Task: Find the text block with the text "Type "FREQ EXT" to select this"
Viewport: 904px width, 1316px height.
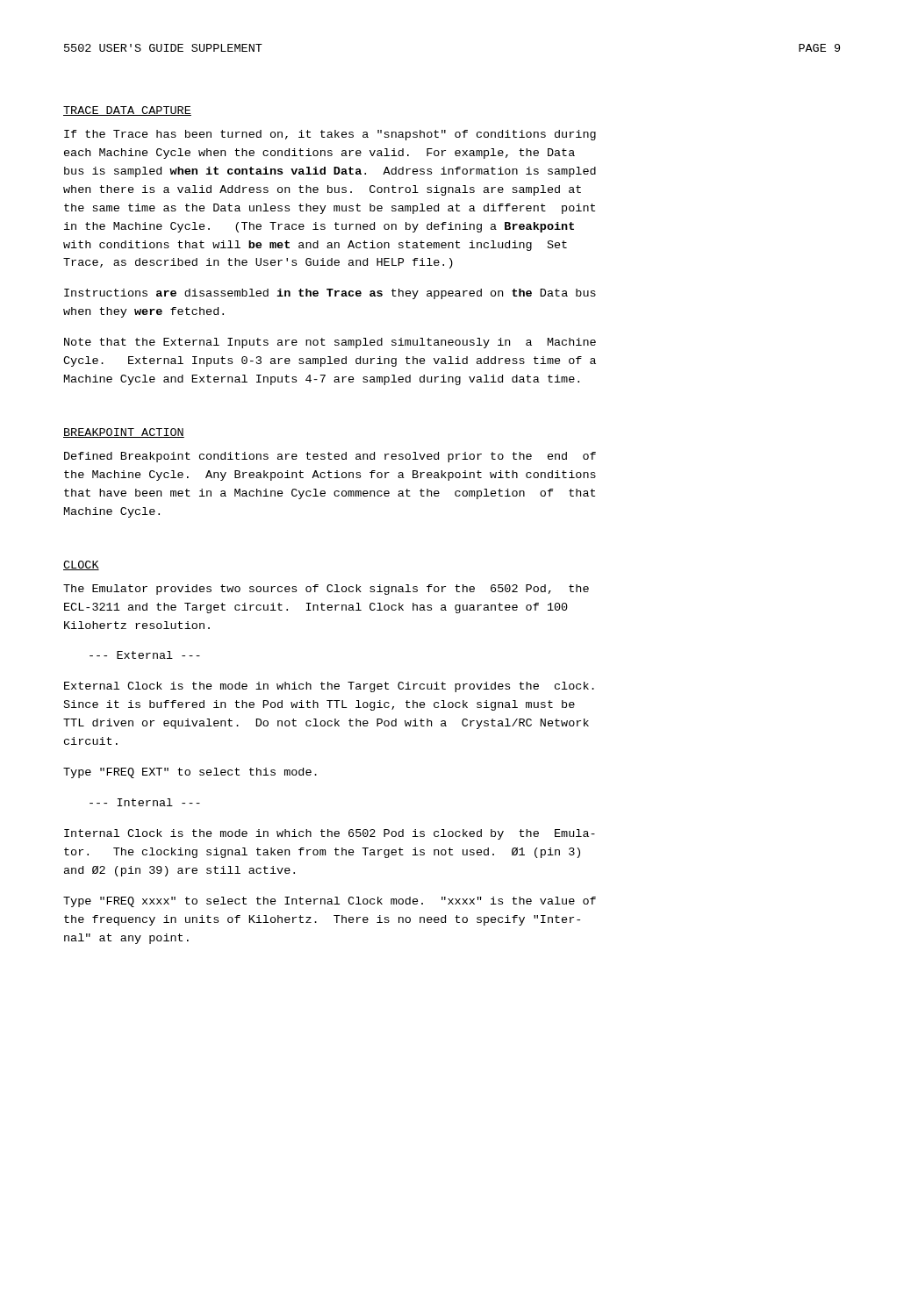Action: point(191,772)
